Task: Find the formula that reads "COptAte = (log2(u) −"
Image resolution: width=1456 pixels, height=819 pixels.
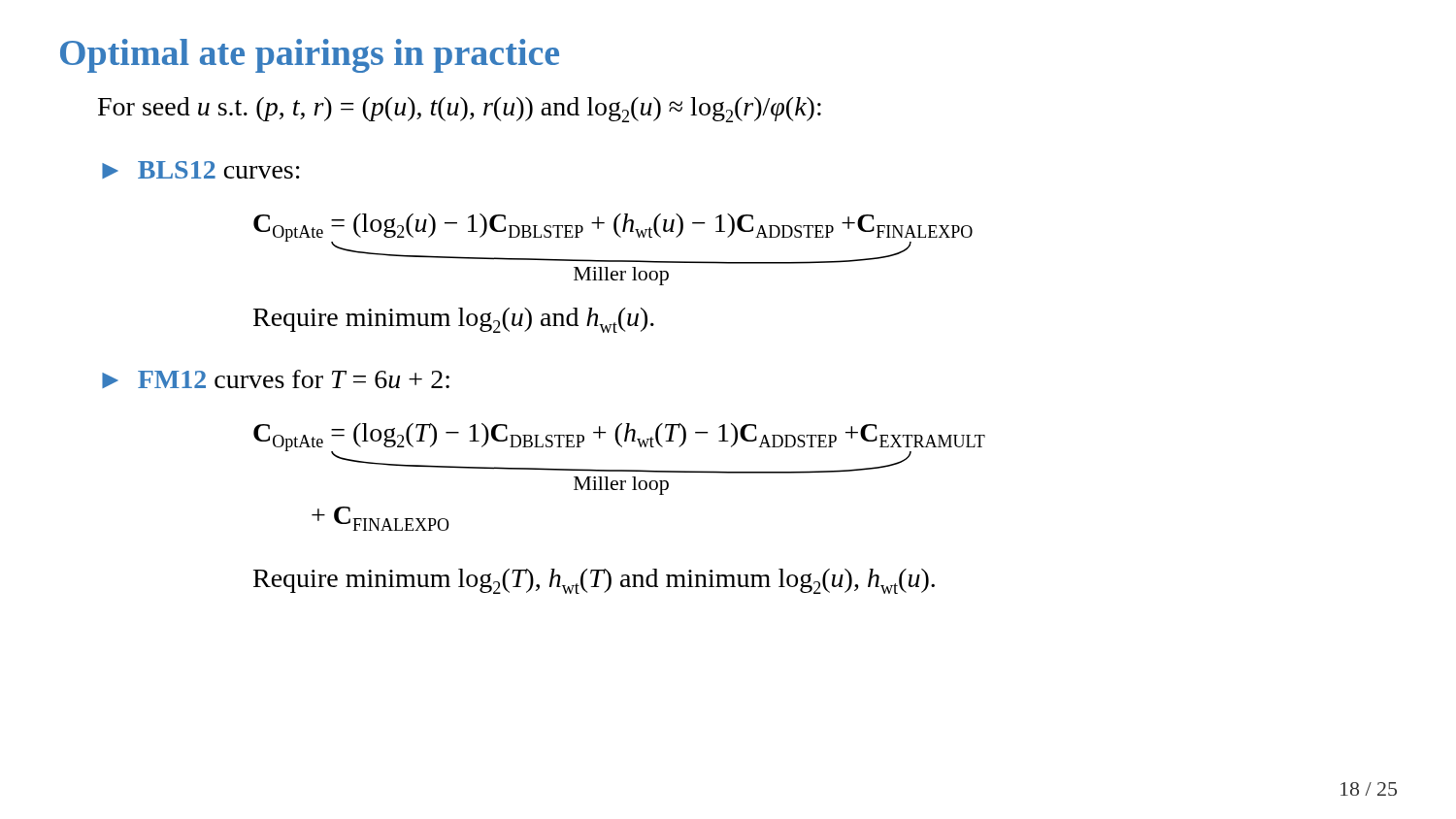Action: (x=689, y=244)
